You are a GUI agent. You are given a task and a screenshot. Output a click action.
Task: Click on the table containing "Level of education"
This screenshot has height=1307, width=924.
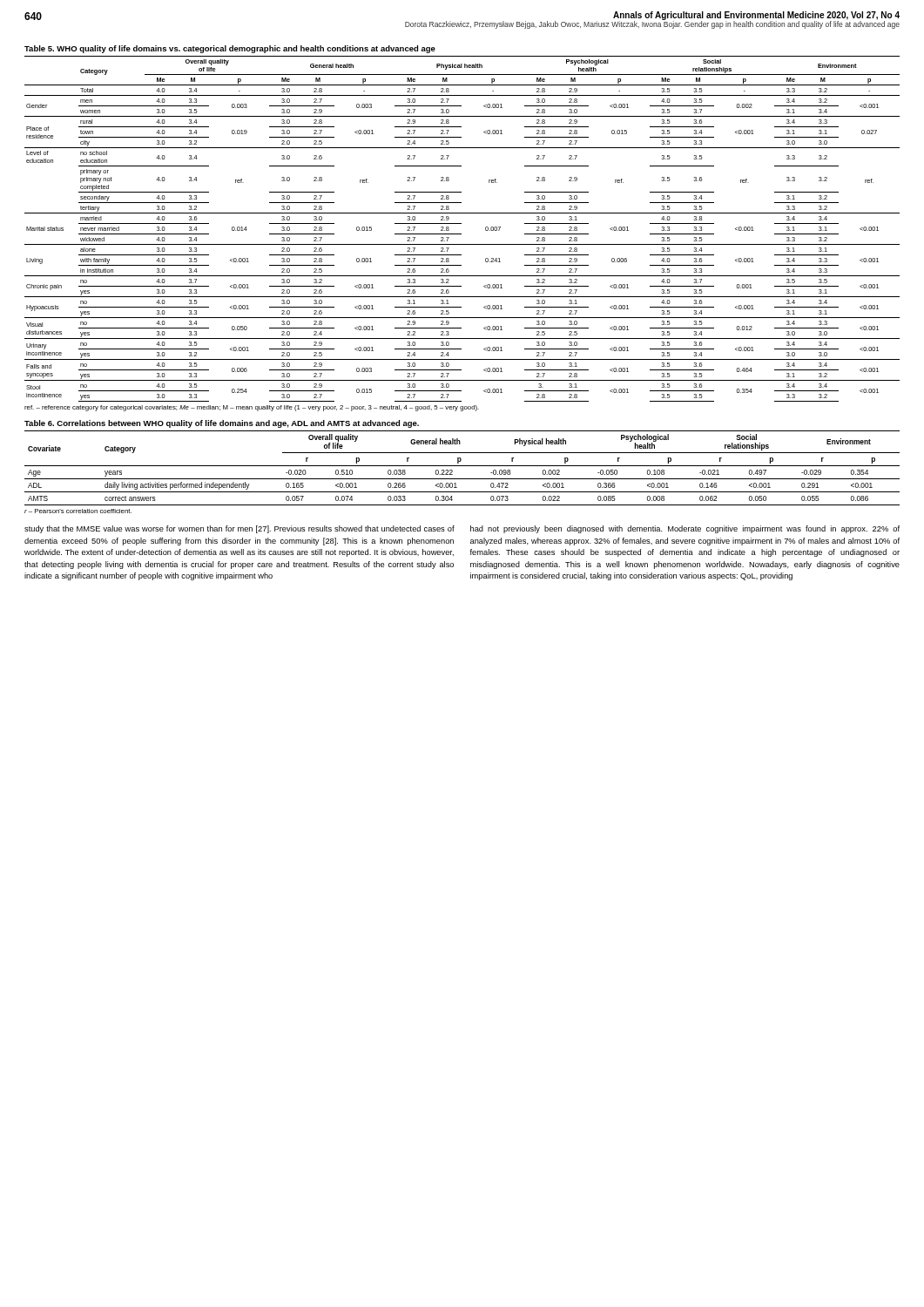[462, 229]
